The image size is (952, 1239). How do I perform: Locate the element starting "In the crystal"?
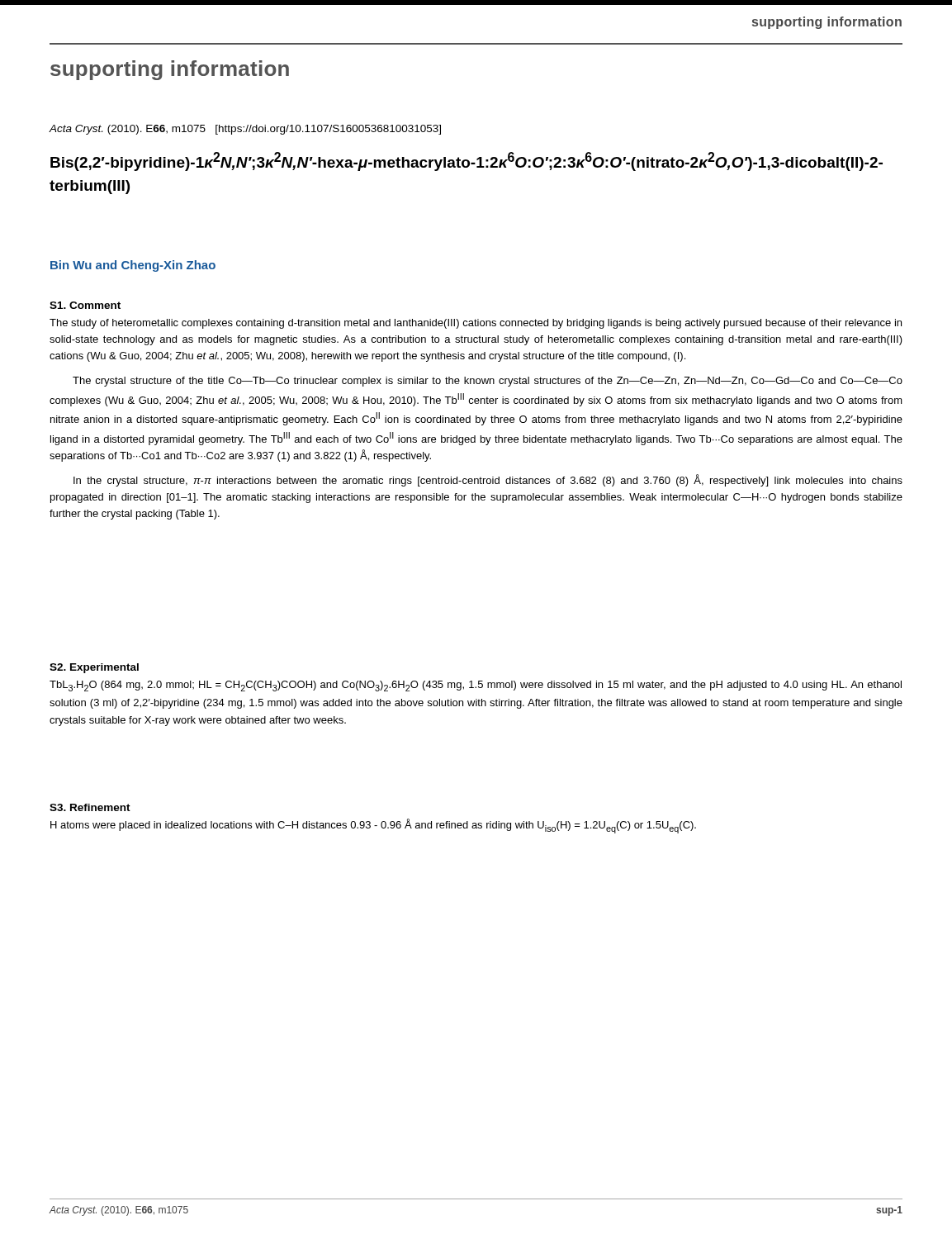pos(476,497)
